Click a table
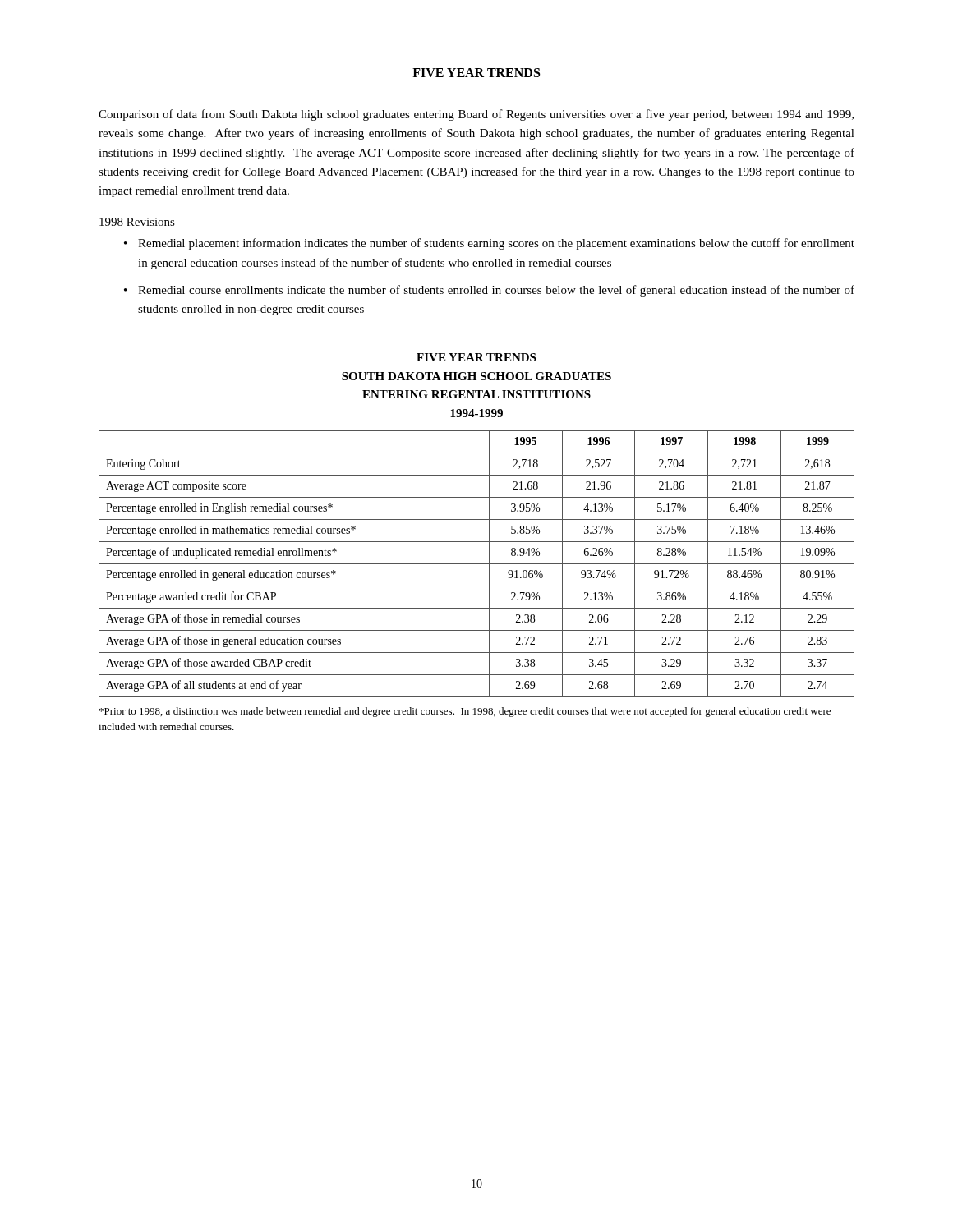Viewport: 953px width, 1232px height. point(476,564)
